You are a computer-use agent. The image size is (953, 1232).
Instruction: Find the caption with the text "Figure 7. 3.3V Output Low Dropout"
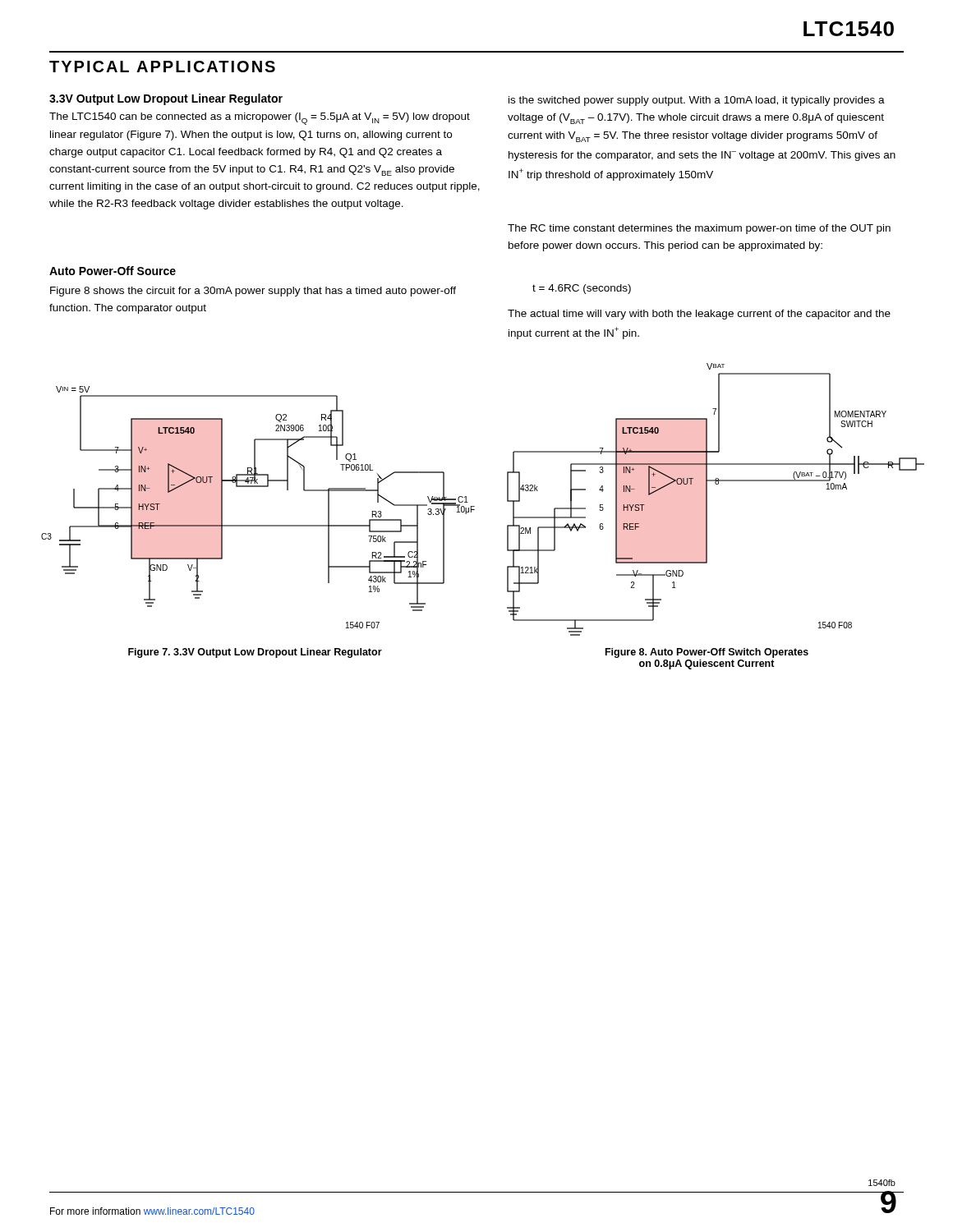click(x=255, y=652)
